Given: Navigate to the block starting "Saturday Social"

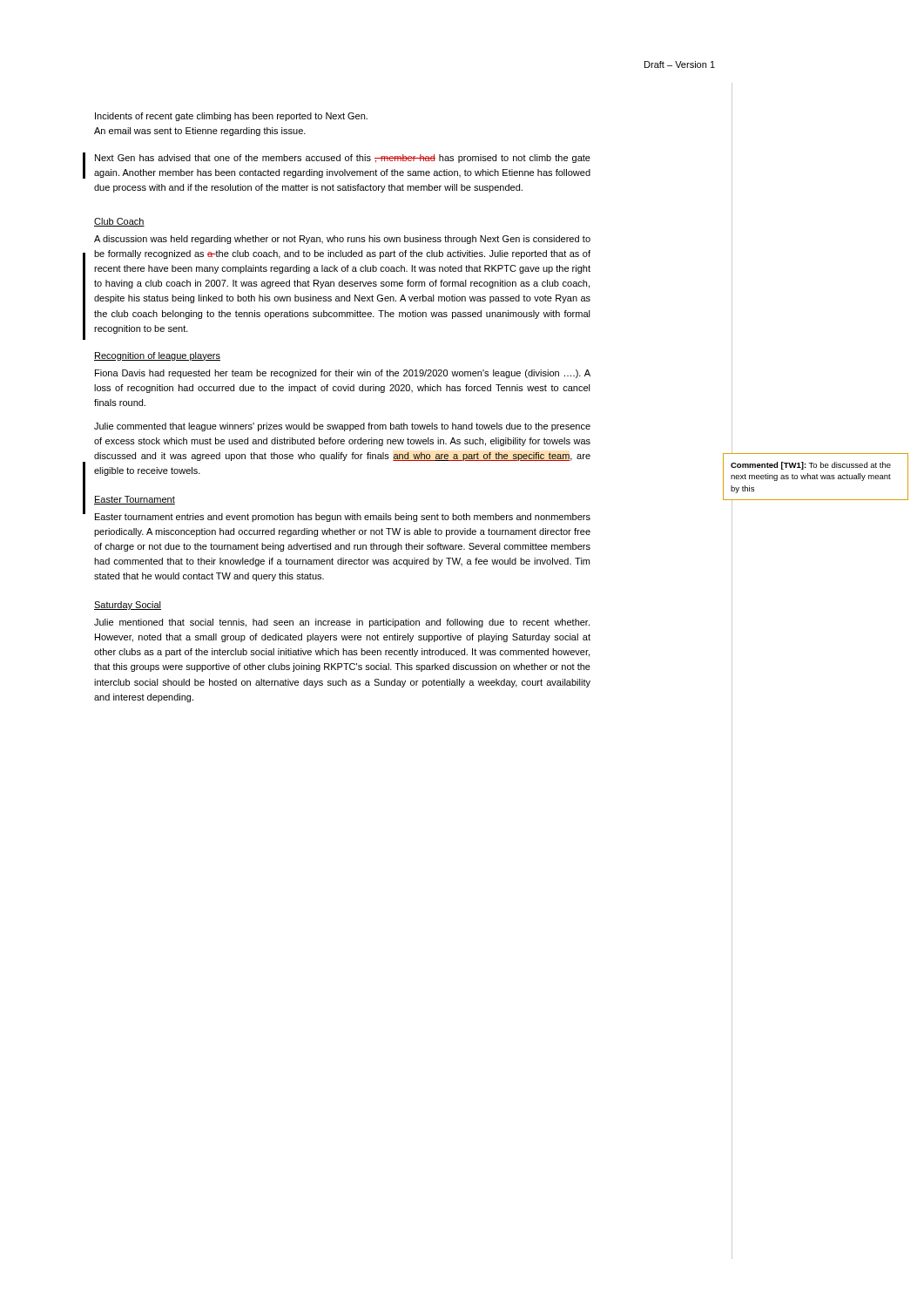Looking at the screenshot, I should point(128,605).
